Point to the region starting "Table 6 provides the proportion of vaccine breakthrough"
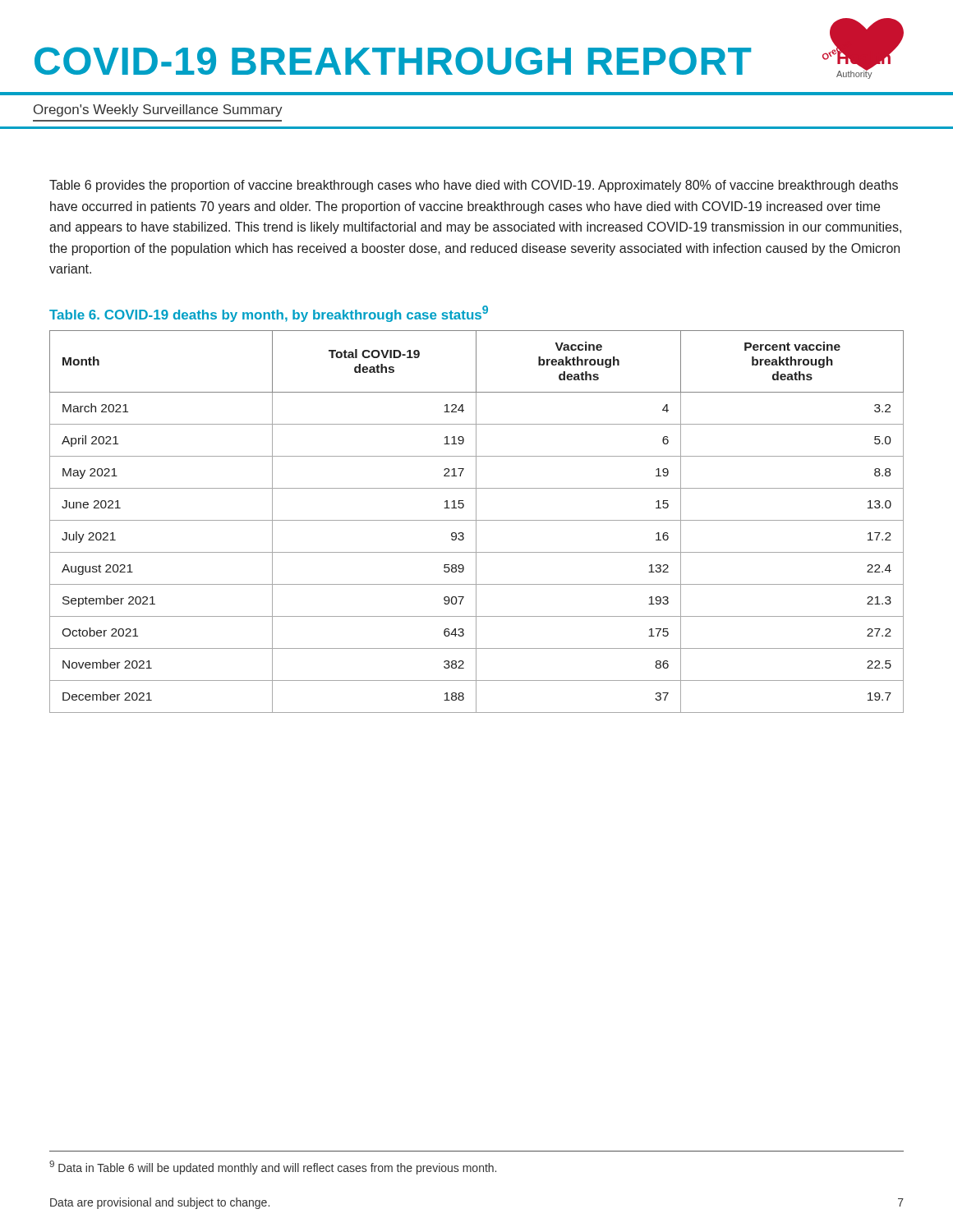 [476, 227]
